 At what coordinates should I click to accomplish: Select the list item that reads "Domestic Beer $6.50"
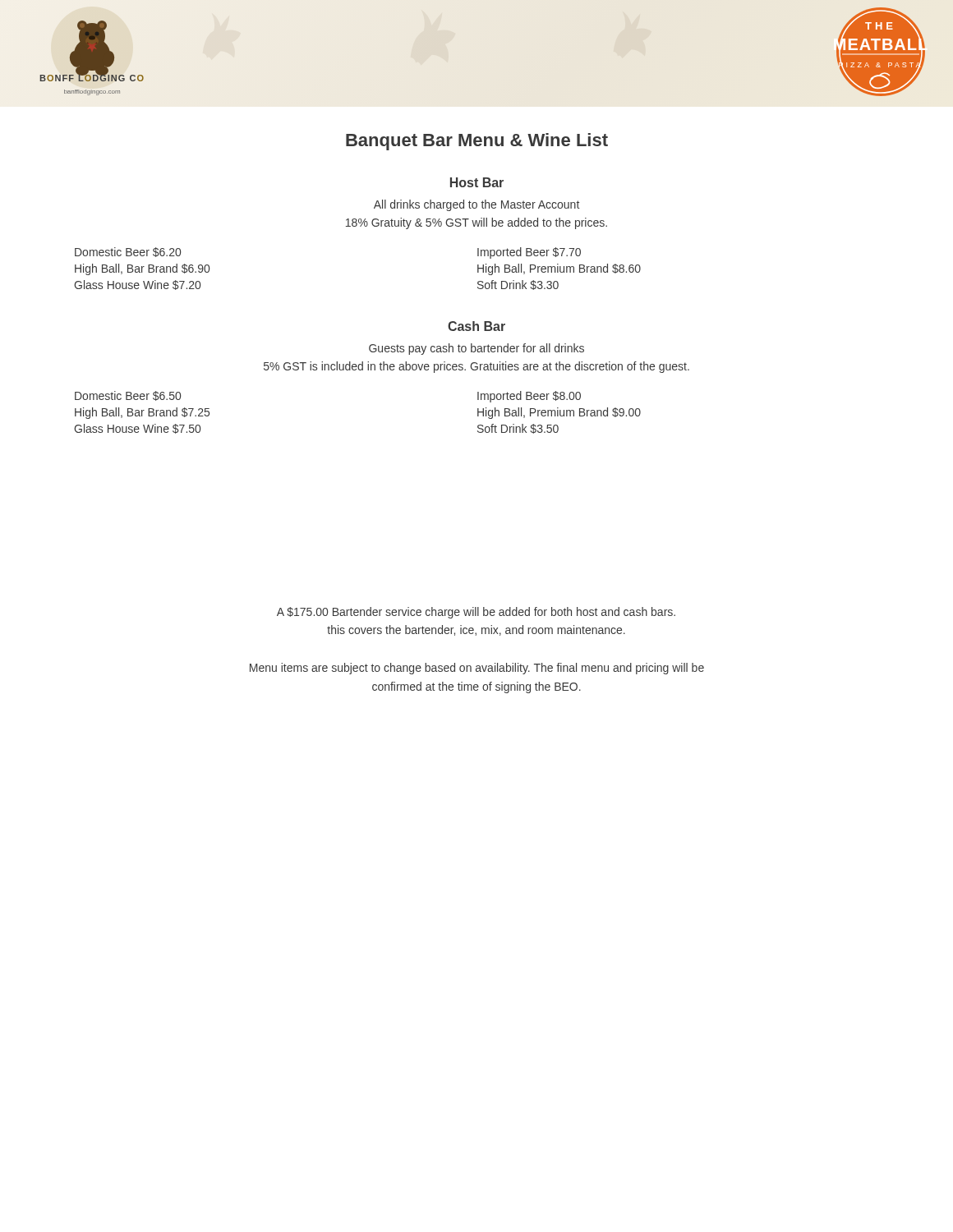(x=128, y=396)
